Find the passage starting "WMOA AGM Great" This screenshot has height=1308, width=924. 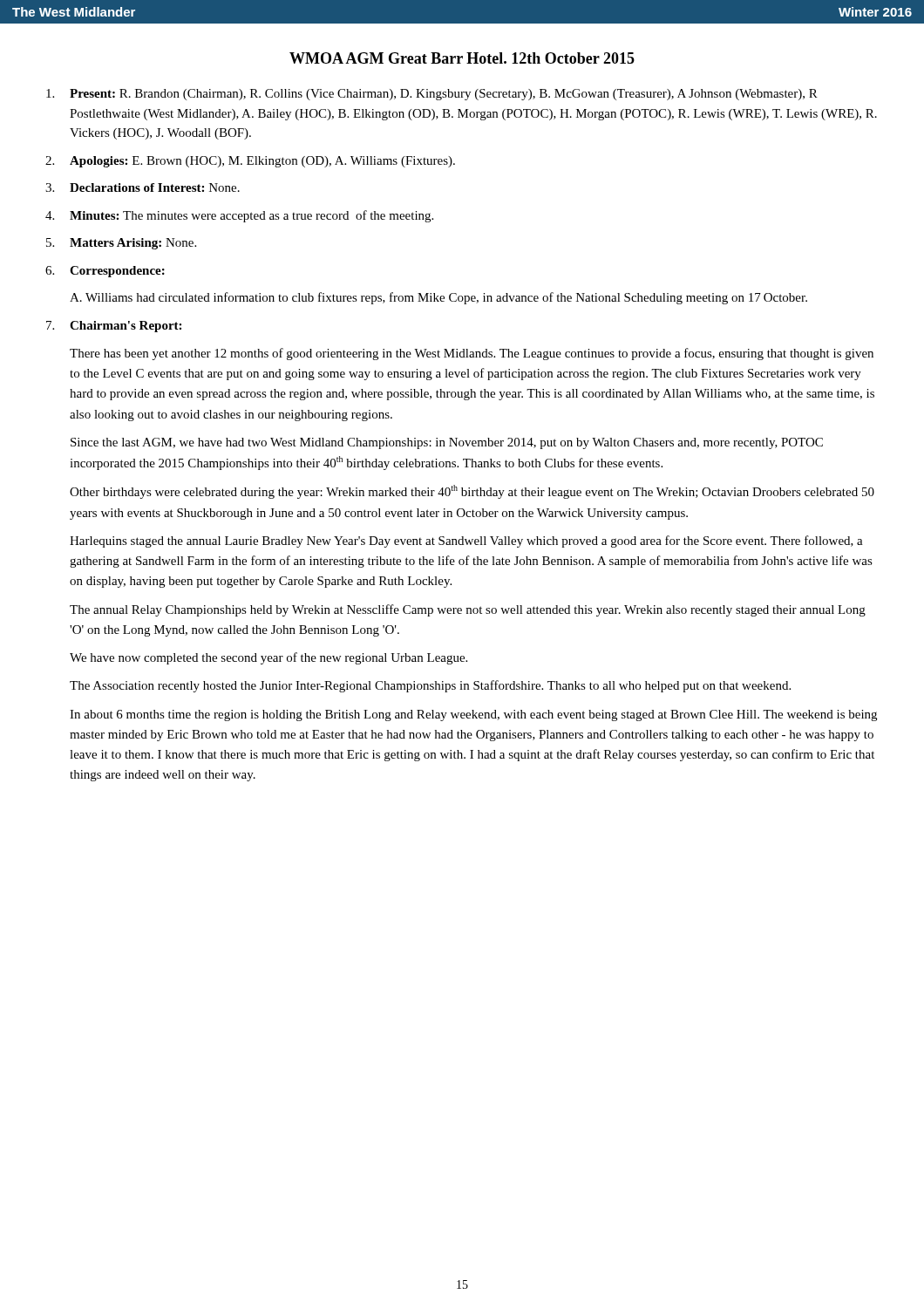tap(462, 58)
